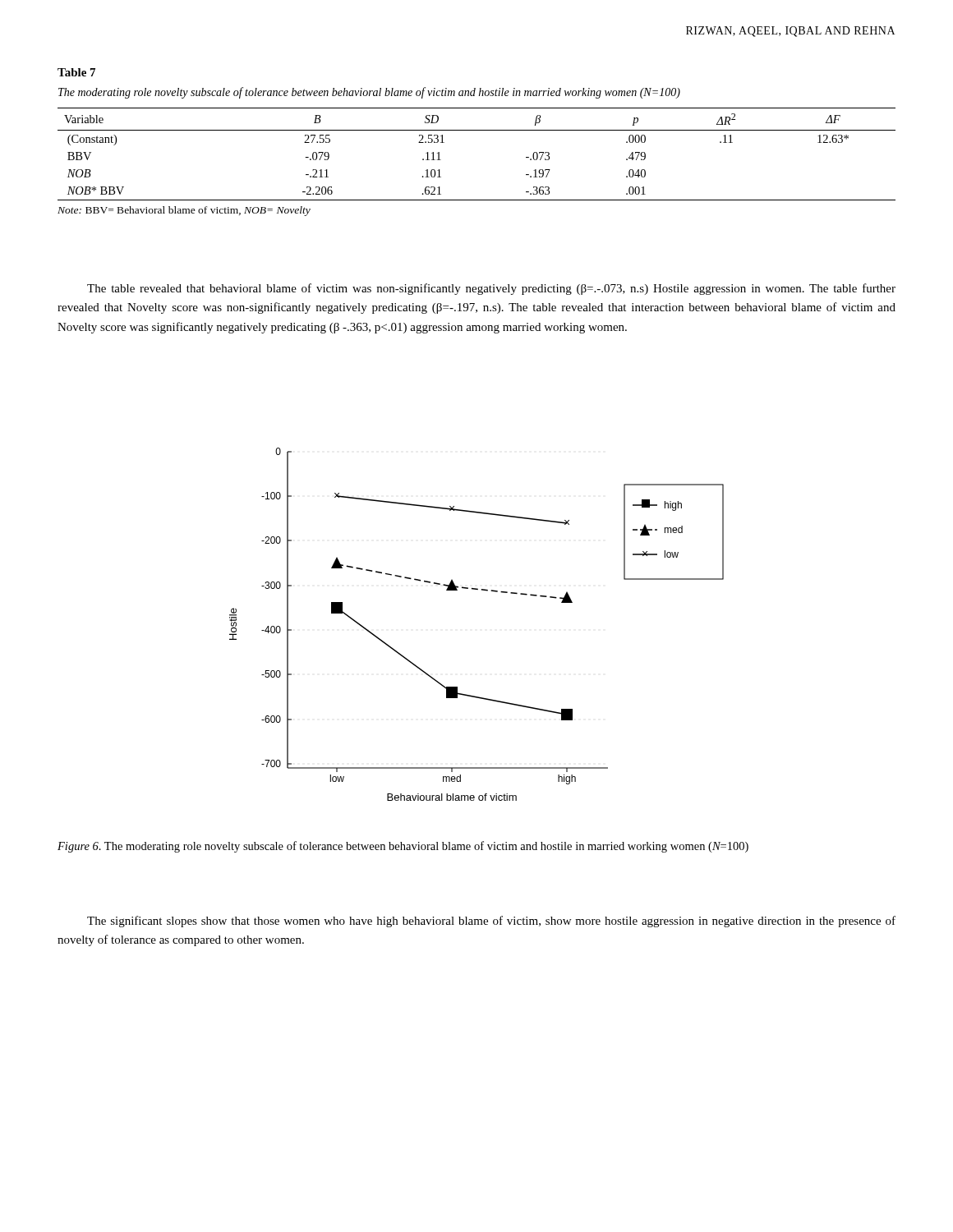Screen dimensions: 1232x953
Task: Click where it says "Table 7"
Action: pos(77,72)
